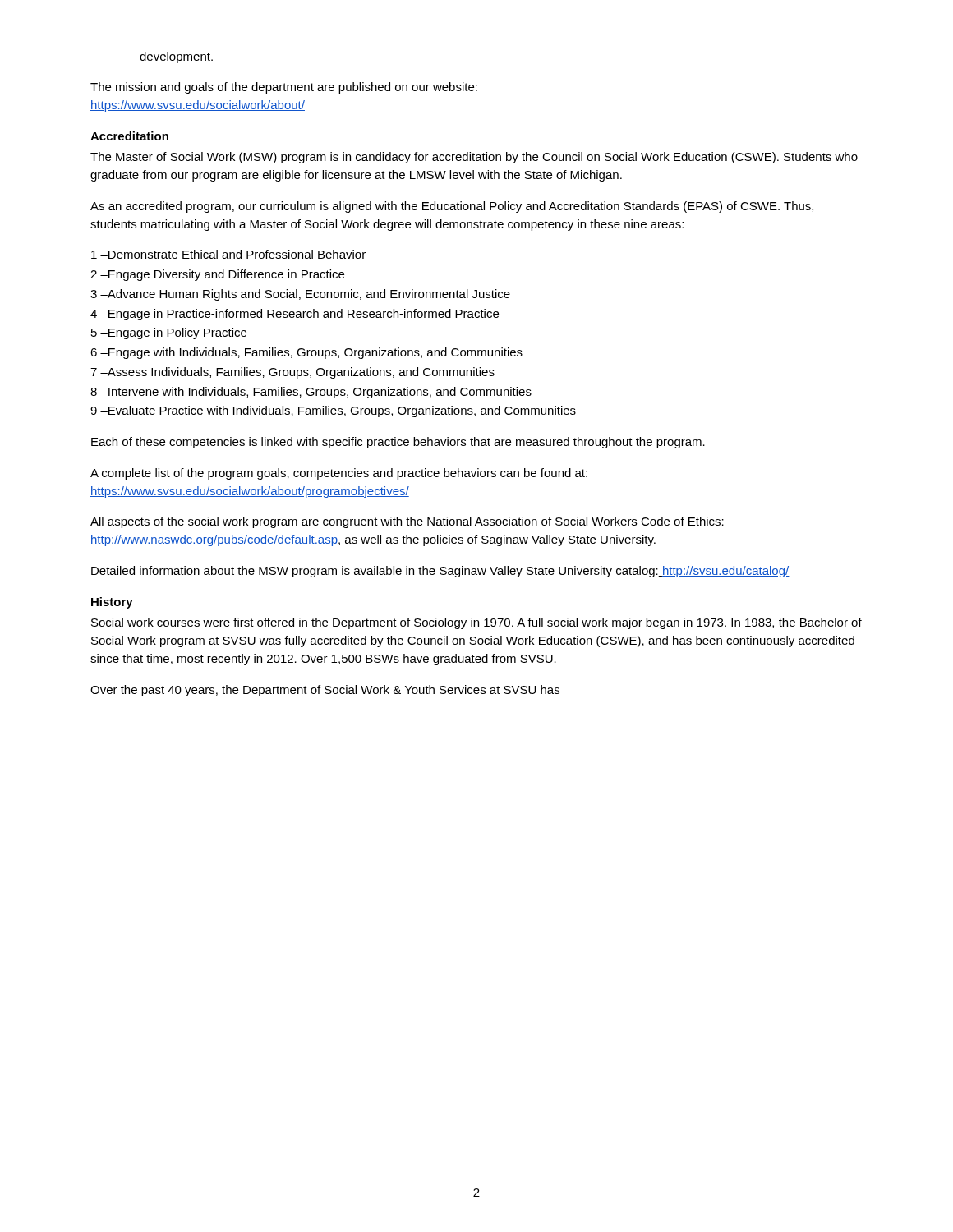The width and height of the screenshot is (953, 1232).
Task: Find the block on this page that starts "Over the past 40 years, the"
Action: [476, 689]
